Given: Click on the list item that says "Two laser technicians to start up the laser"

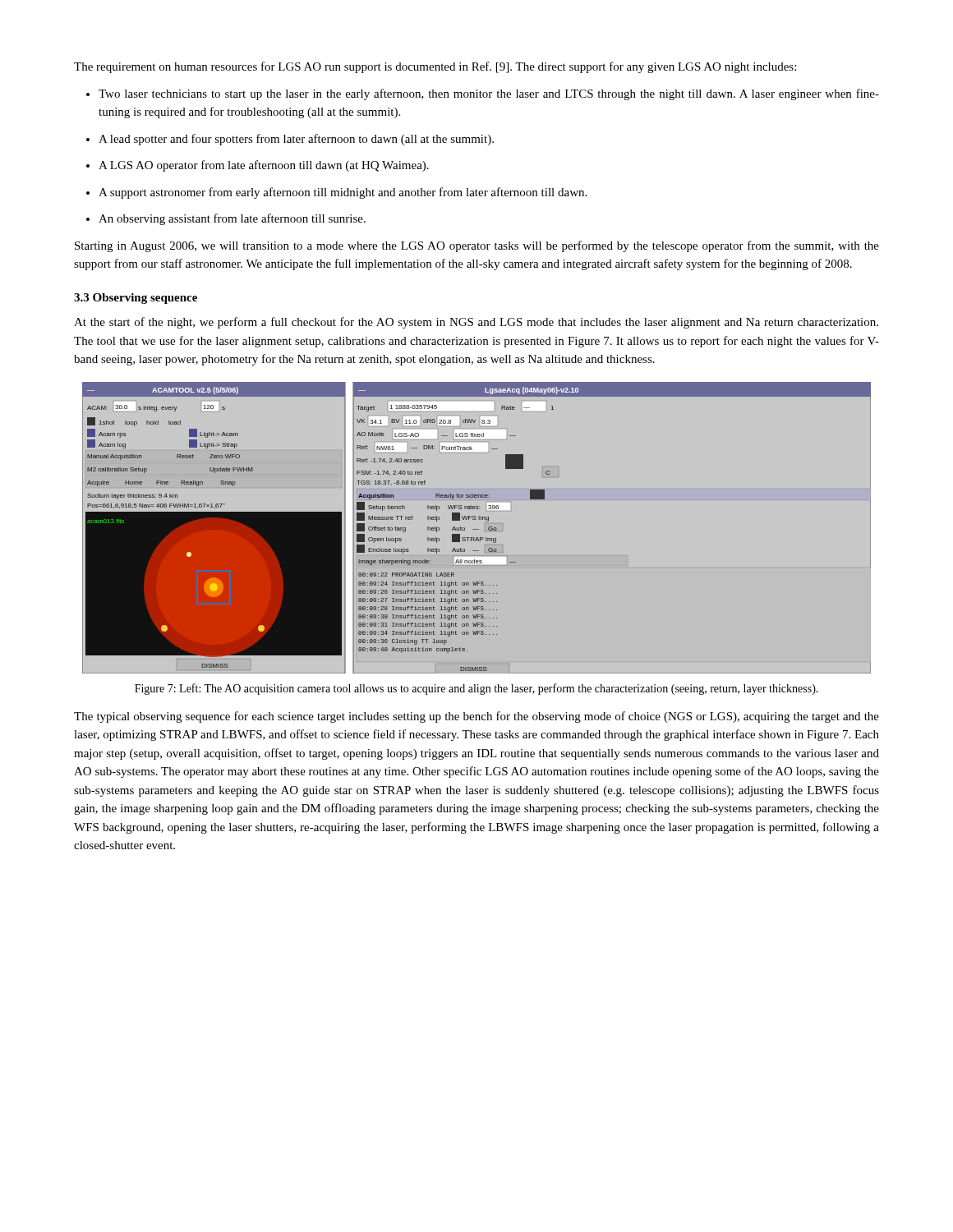Looking at the screenshot, I should coord(476,103).
